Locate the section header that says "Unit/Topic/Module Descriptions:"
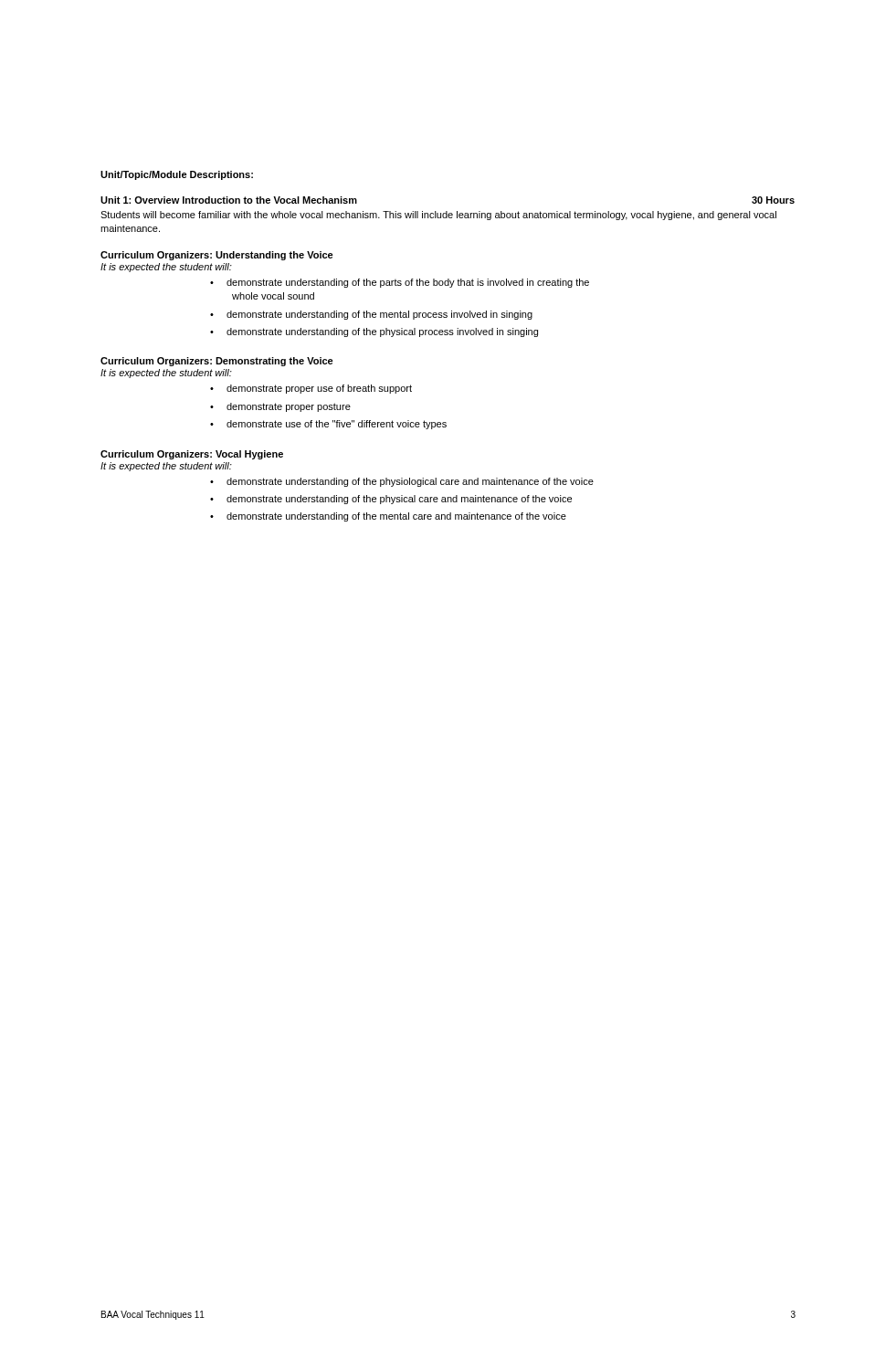896x1370 pixels. pyautogui.click(x=177, y=174)
